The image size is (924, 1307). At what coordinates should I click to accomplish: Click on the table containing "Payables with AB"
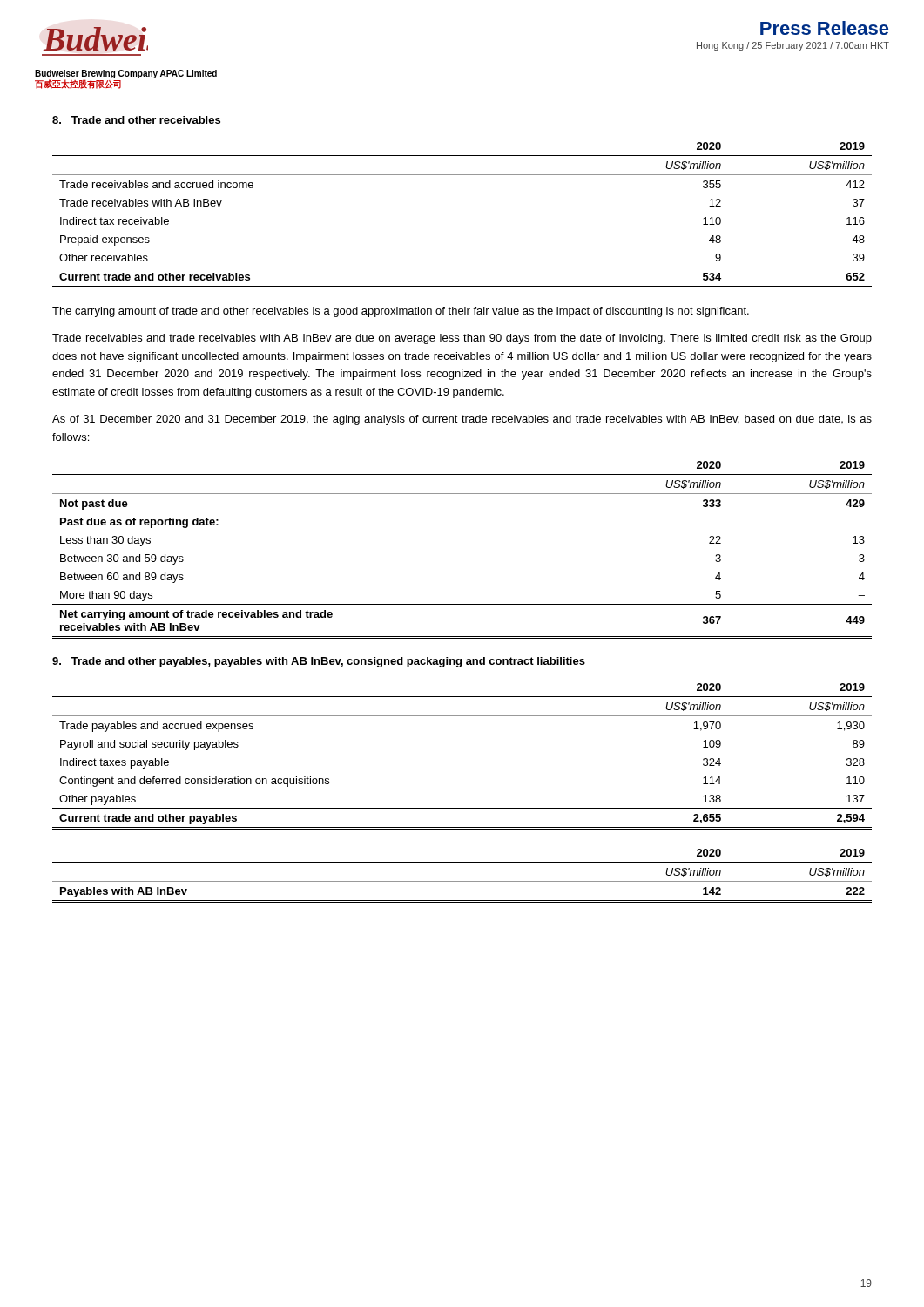pyautogui.click(x=462, y=873)
